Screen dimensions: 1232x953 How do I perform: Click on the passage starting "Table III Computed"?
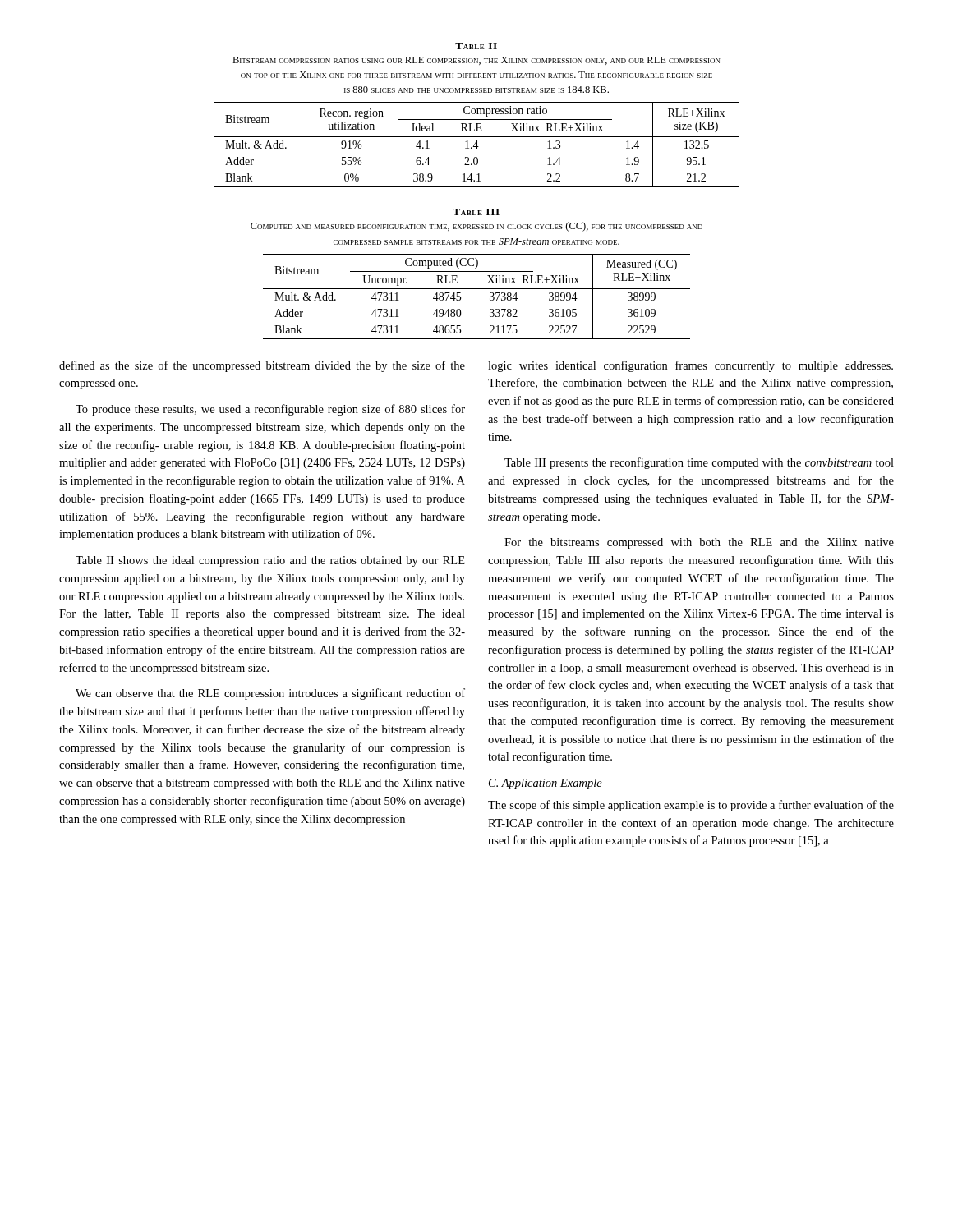(476, 227)
